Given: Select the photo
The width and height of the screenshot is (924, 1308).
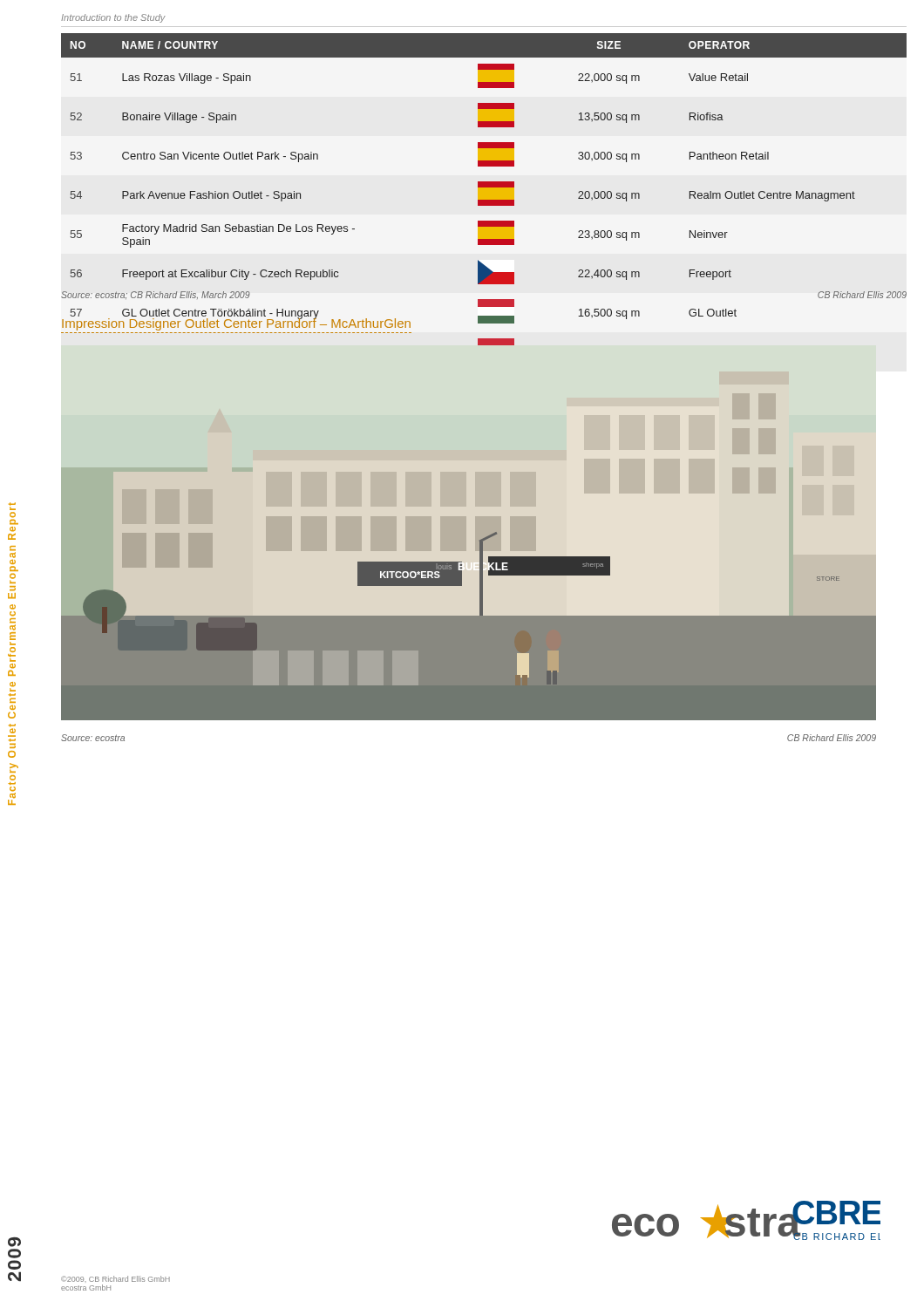Looking at the screenshot, I should 469,533.
